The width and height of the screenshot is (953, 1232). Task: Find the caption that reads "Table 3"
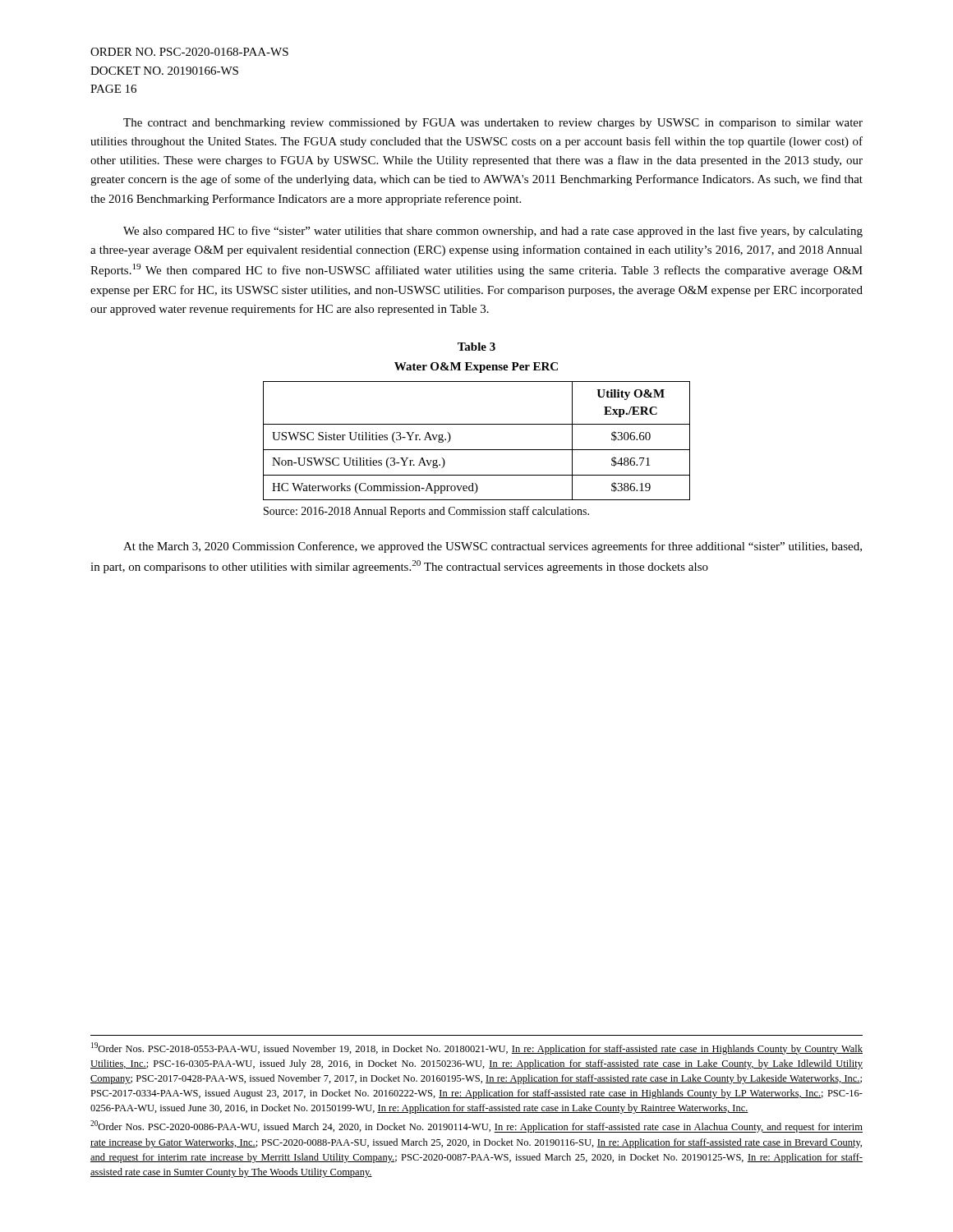tap(476, 347)
